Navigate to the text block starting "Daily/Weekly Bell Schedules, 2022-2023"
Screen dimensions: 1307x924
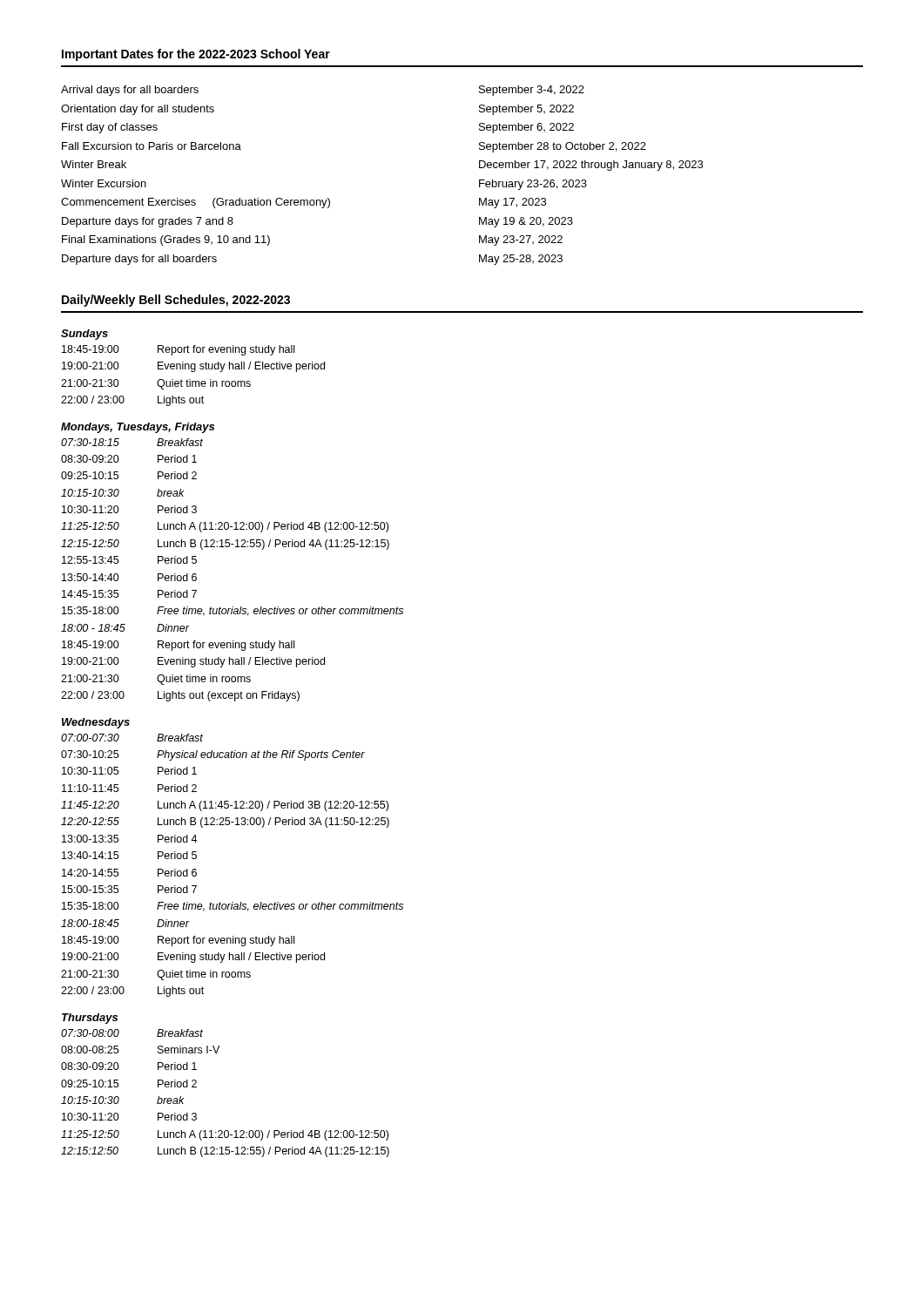[176, 300]
